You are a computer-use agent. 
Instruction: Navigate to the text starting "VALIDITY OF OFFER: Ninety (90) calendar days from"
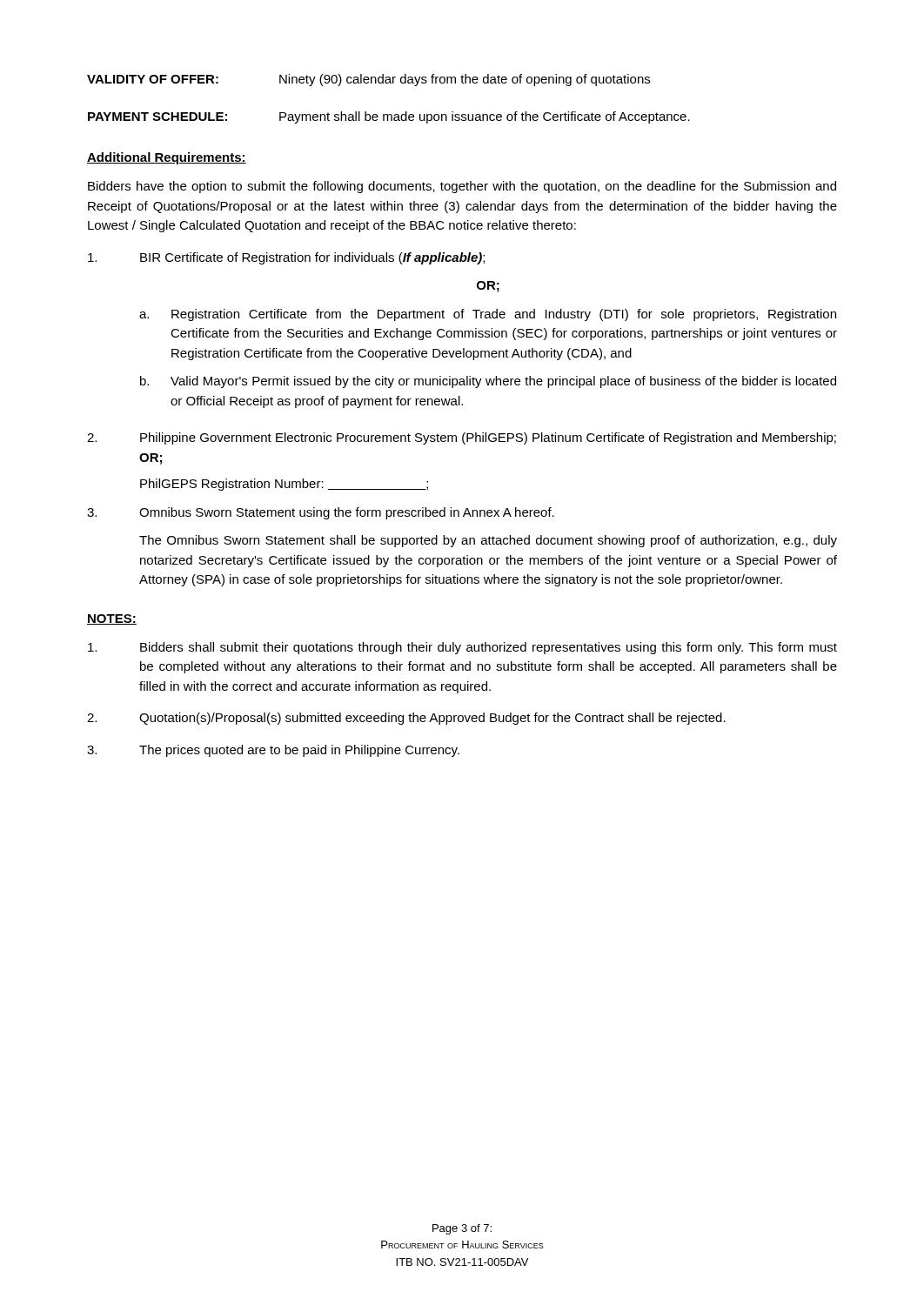462,79
